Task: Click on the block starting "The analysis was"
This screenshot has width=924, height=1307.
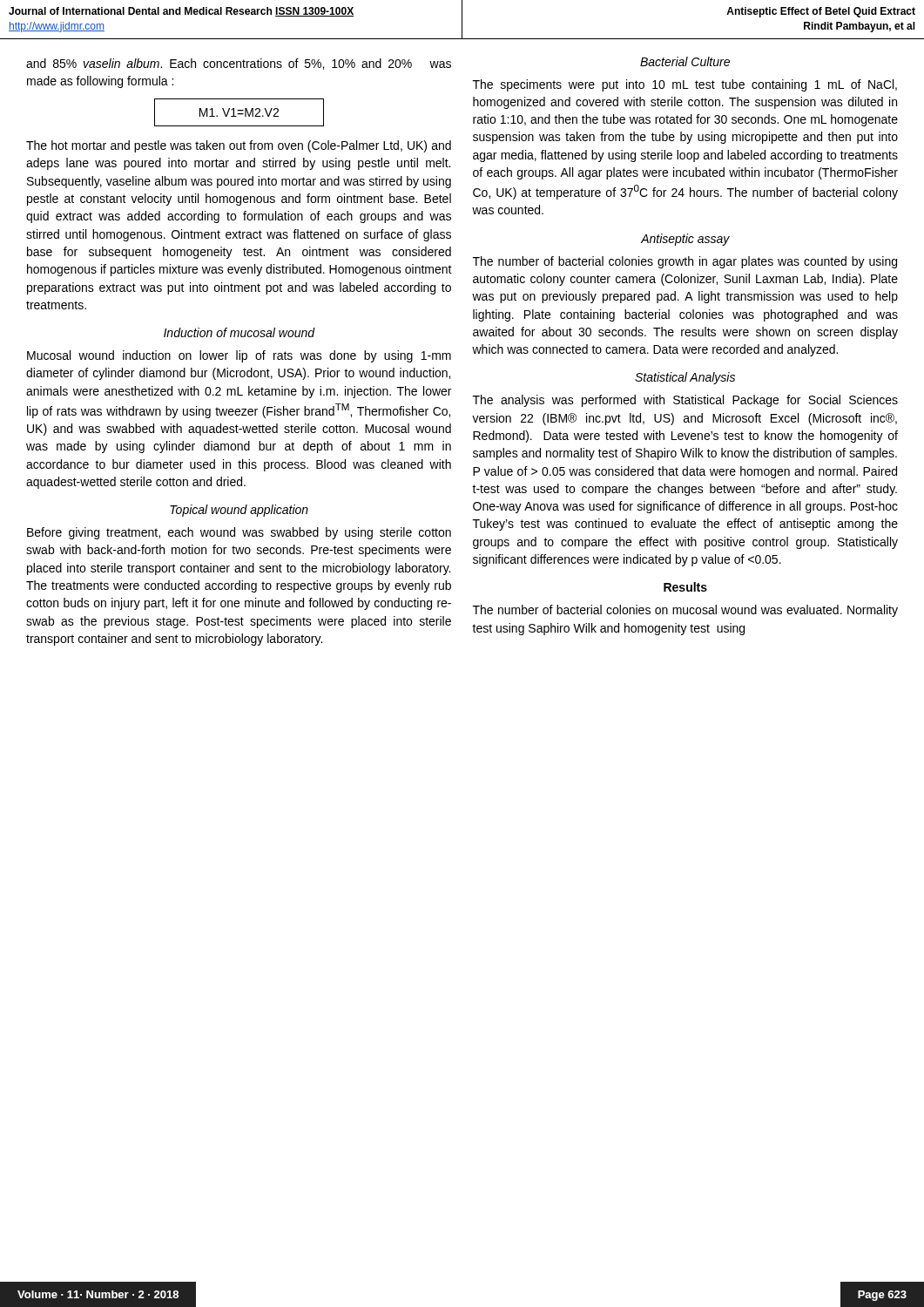Action: (685, 480)
